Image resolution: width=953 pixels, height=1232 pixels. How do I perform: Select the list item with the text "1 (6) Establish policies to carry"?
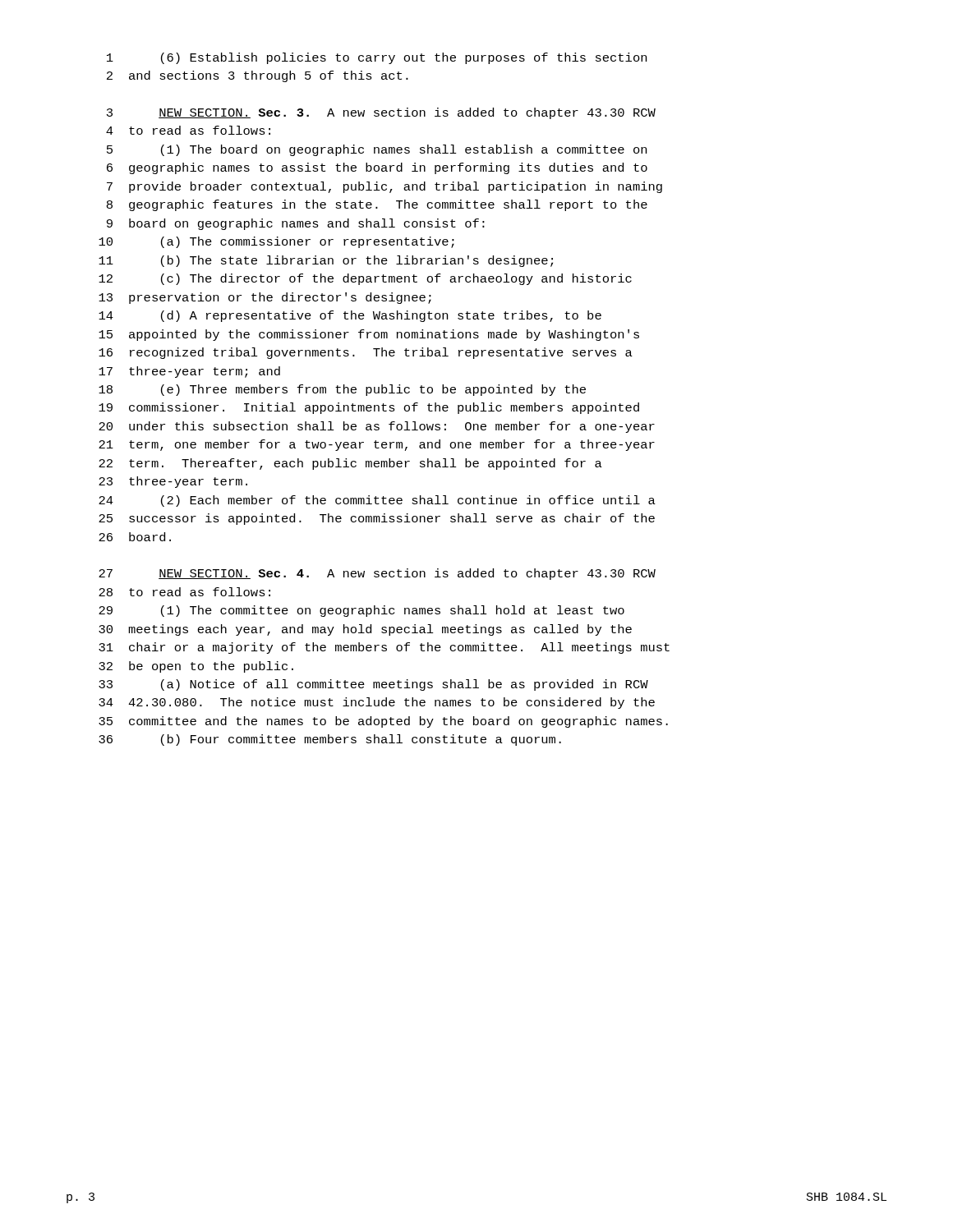pyautogui.click(x=485, y=59)
